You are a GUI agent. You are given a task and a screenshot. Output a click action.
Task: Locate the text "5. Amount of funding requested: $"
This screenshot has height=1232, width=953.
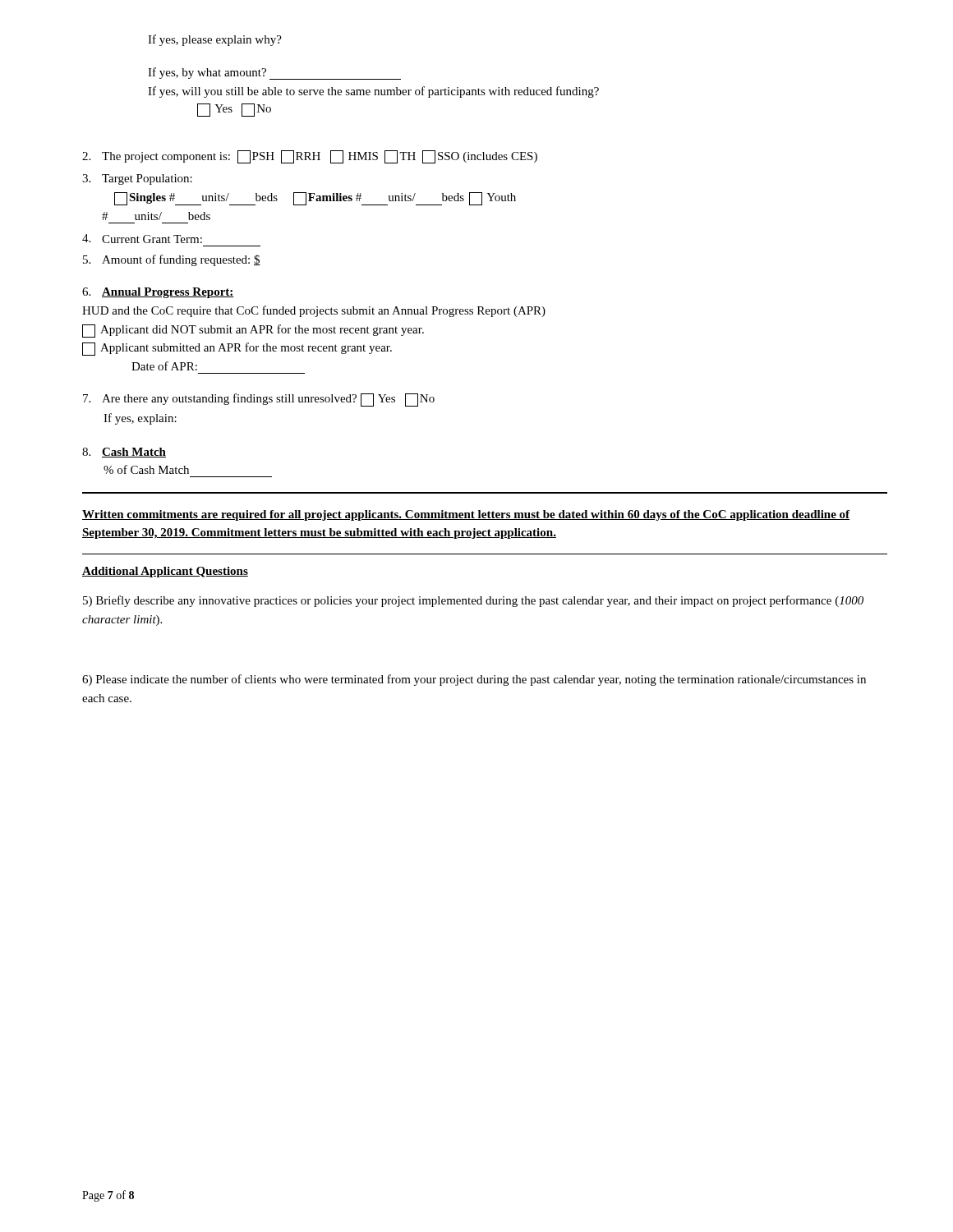(x=220, y=260)
